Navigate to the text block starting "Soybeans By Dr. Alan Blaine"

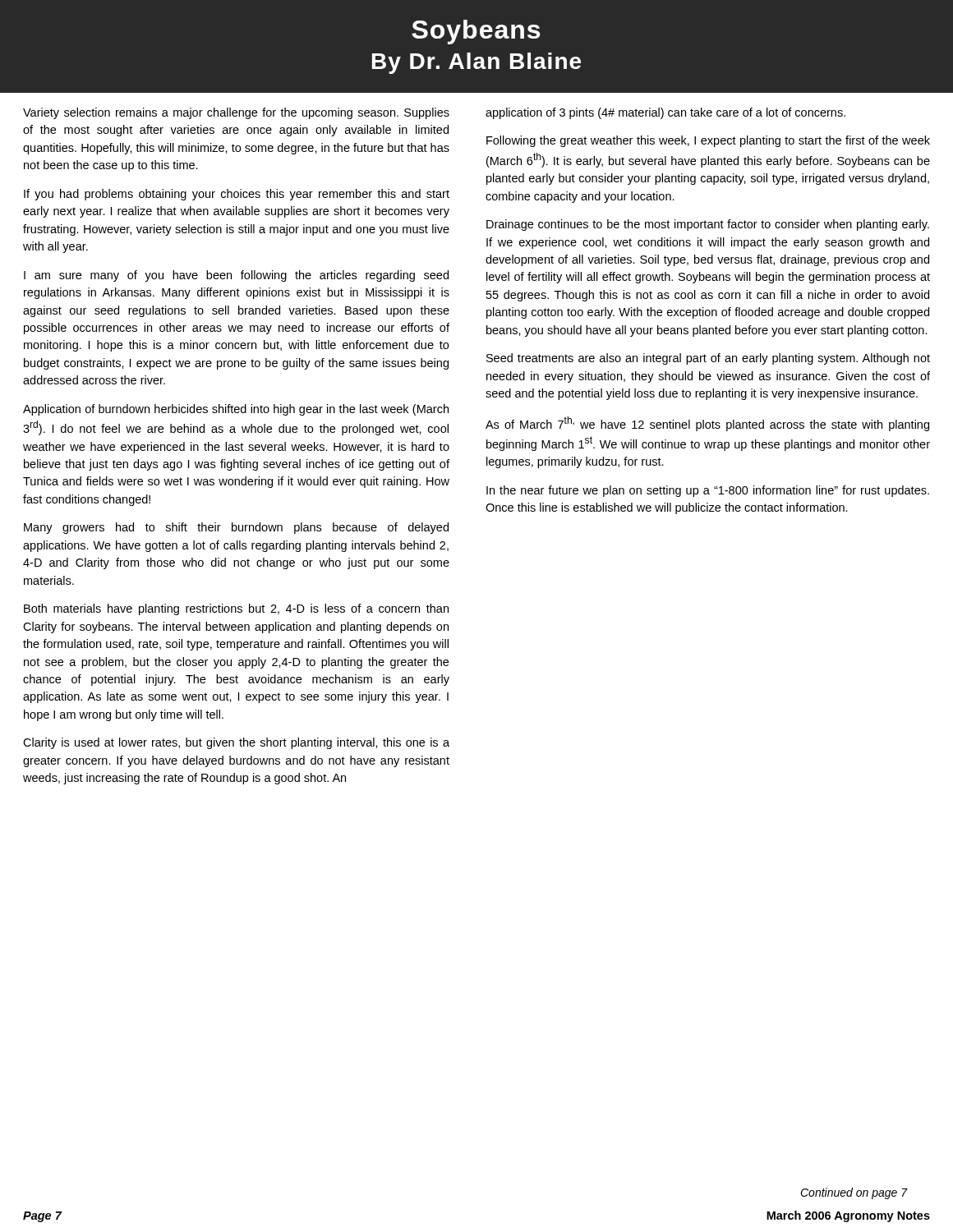[x=476, y=45]
